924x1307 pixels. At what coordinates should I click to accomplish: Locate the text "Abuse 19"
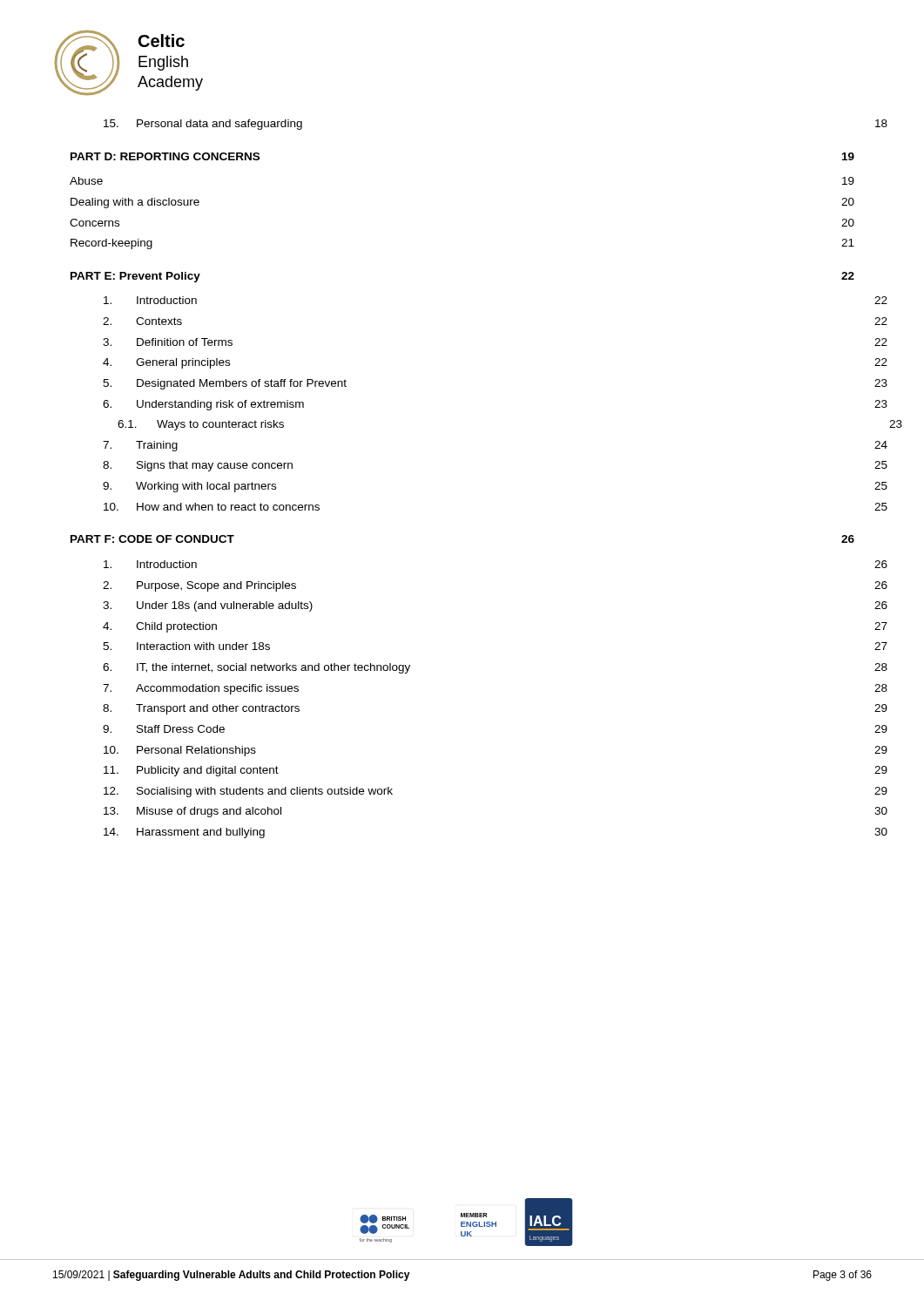[86, 181]
